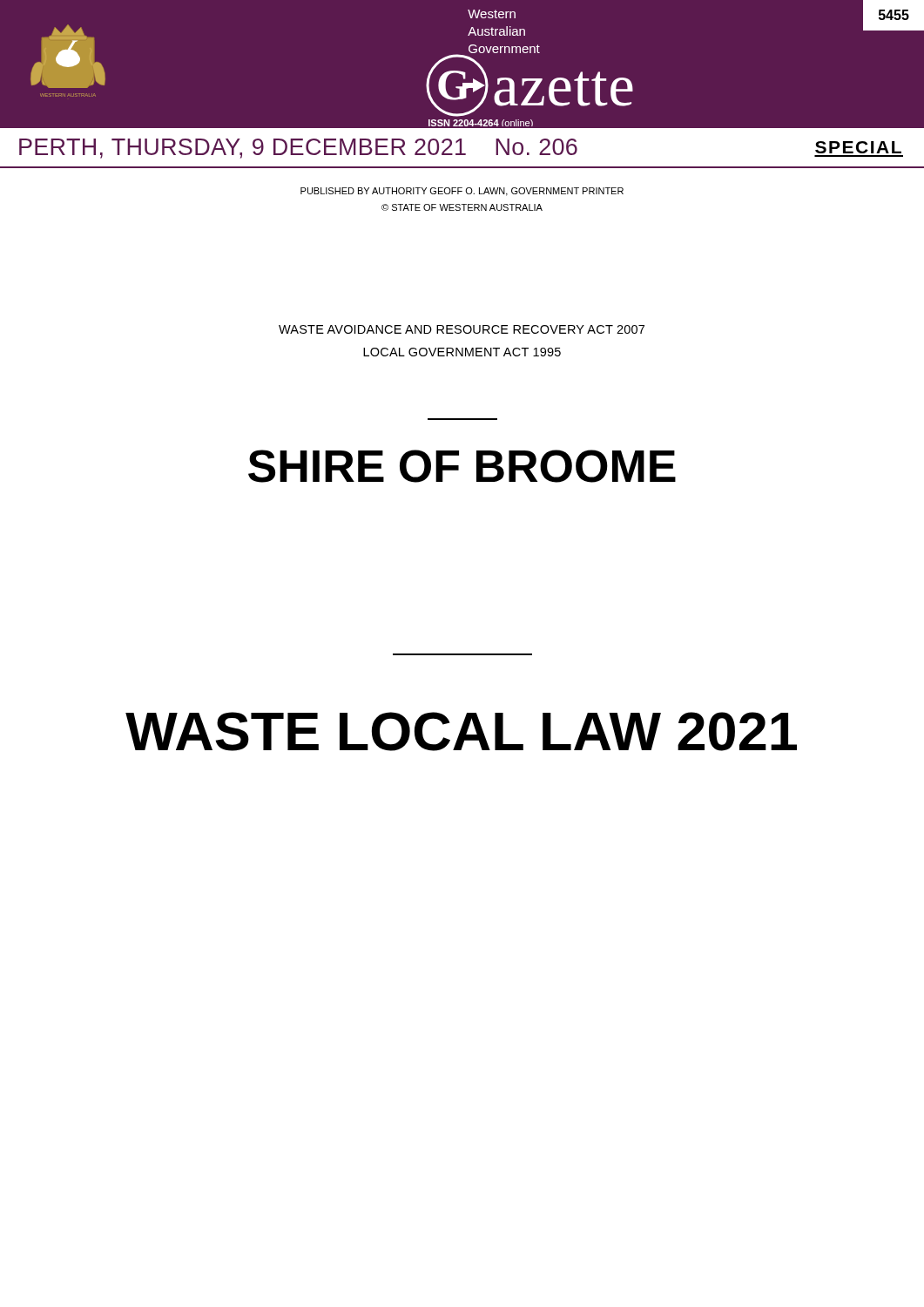The image size is (924, 1307).
Task: Find "WASTE LOCAL LAW 2021" on this page
Action: point(462,731)
